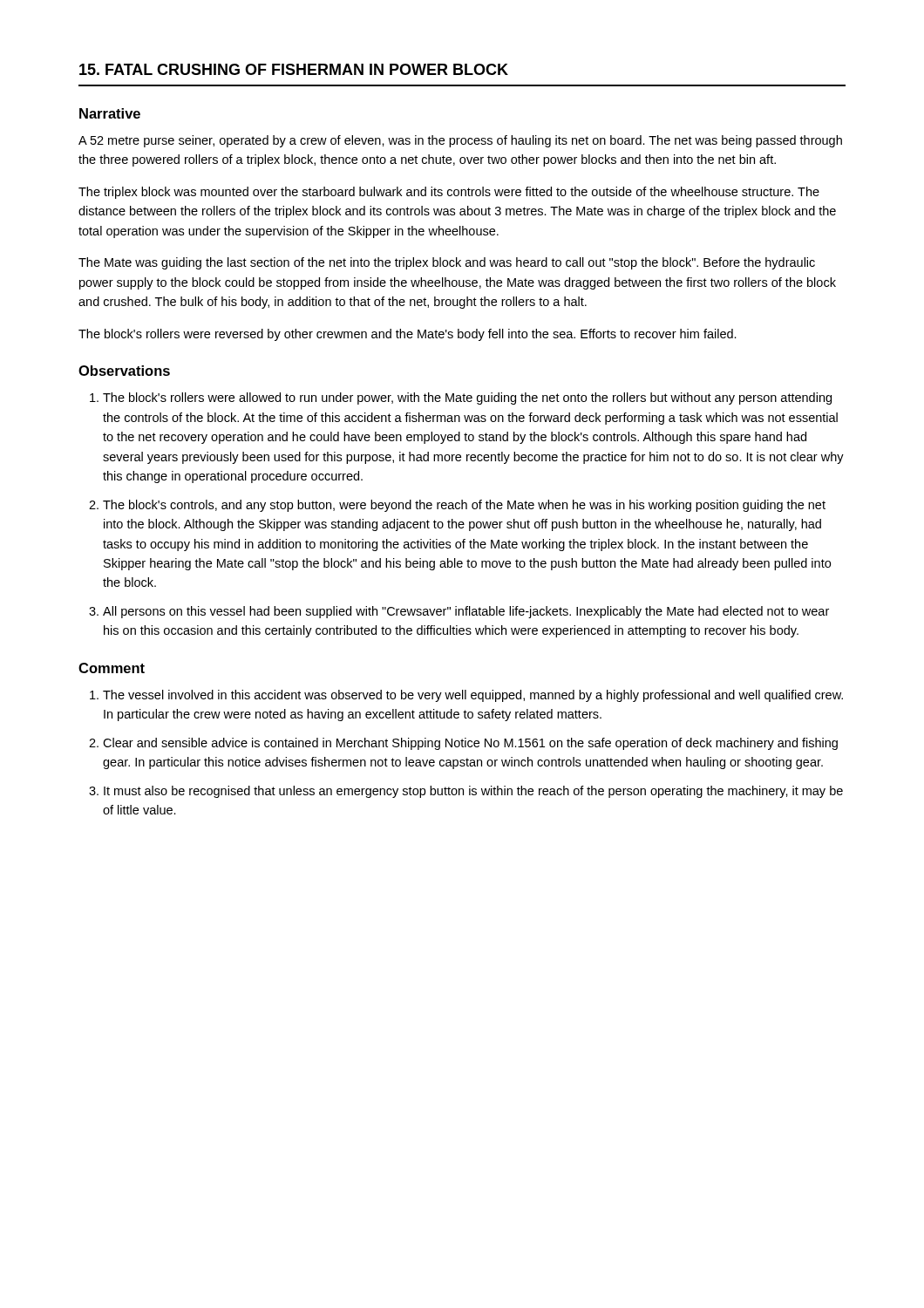Viewport: 924px width, 1308px height.
Task: Locate the list item that reads "It must also be recognised"
Action: click(473, 800)
